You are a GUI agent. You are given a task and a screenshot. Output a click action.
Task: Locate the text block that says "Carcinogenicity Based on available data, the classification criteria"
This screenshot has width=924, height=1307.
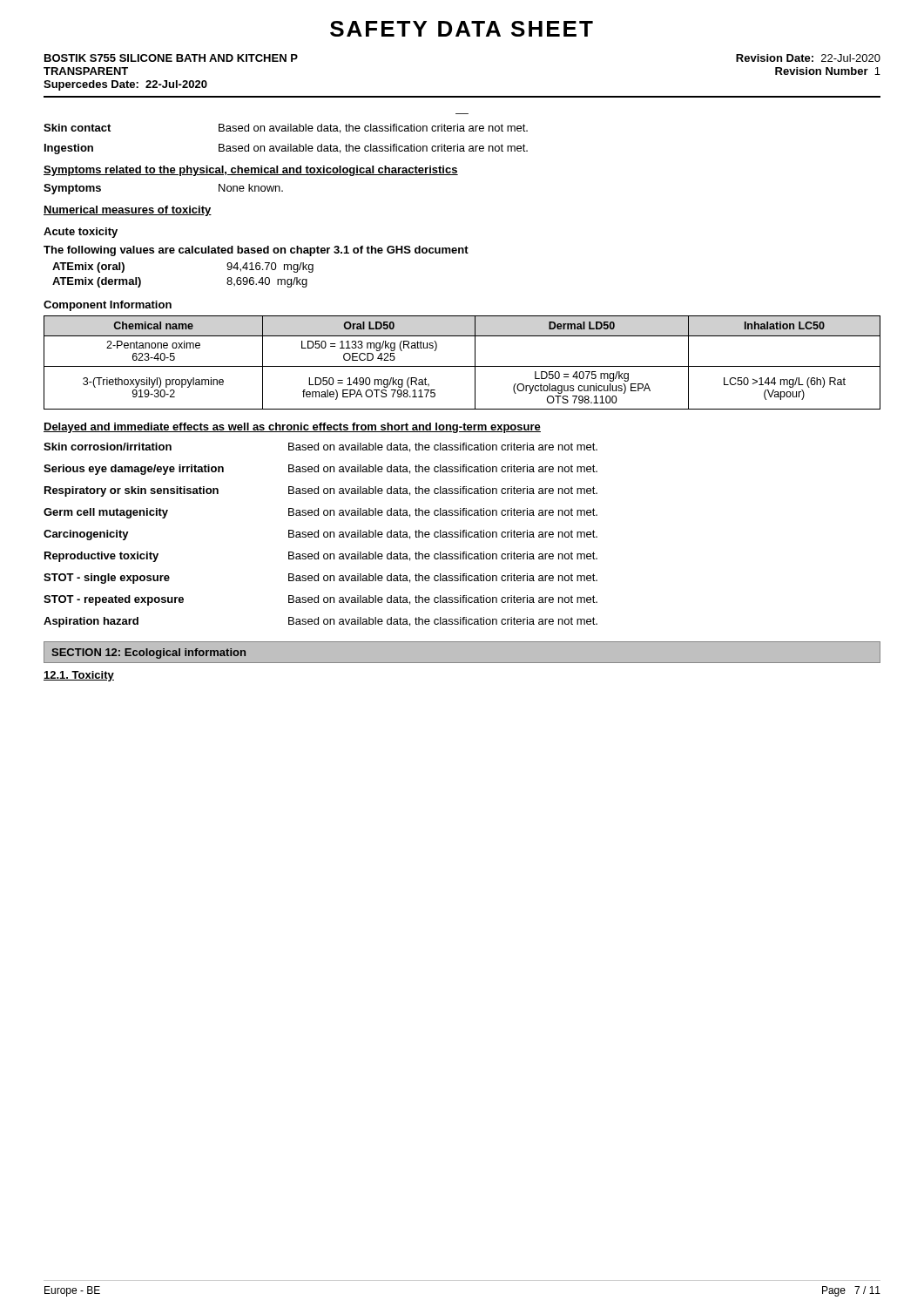pos(462,534)
